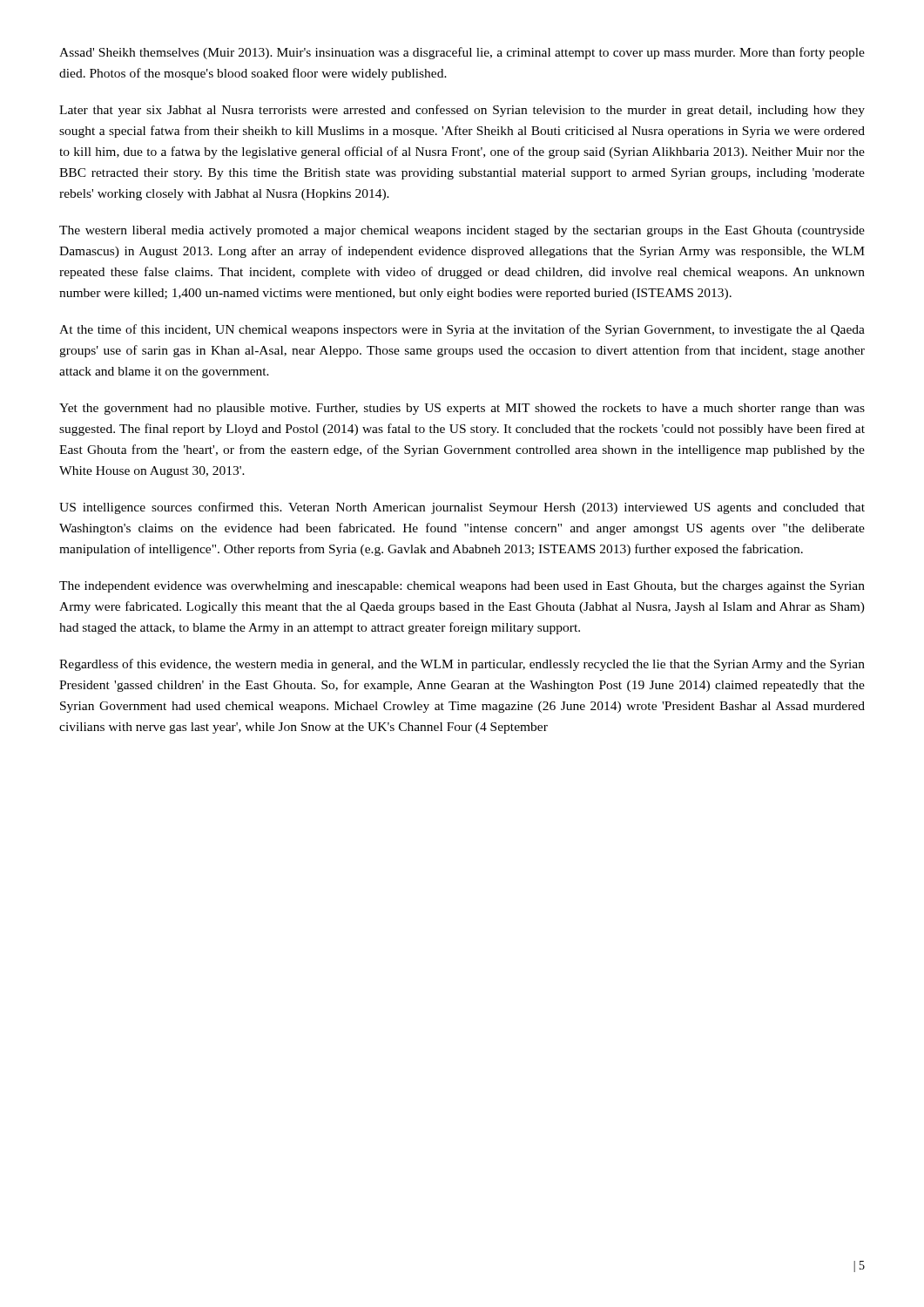Find the text starting "The independent evidence"

462,606
